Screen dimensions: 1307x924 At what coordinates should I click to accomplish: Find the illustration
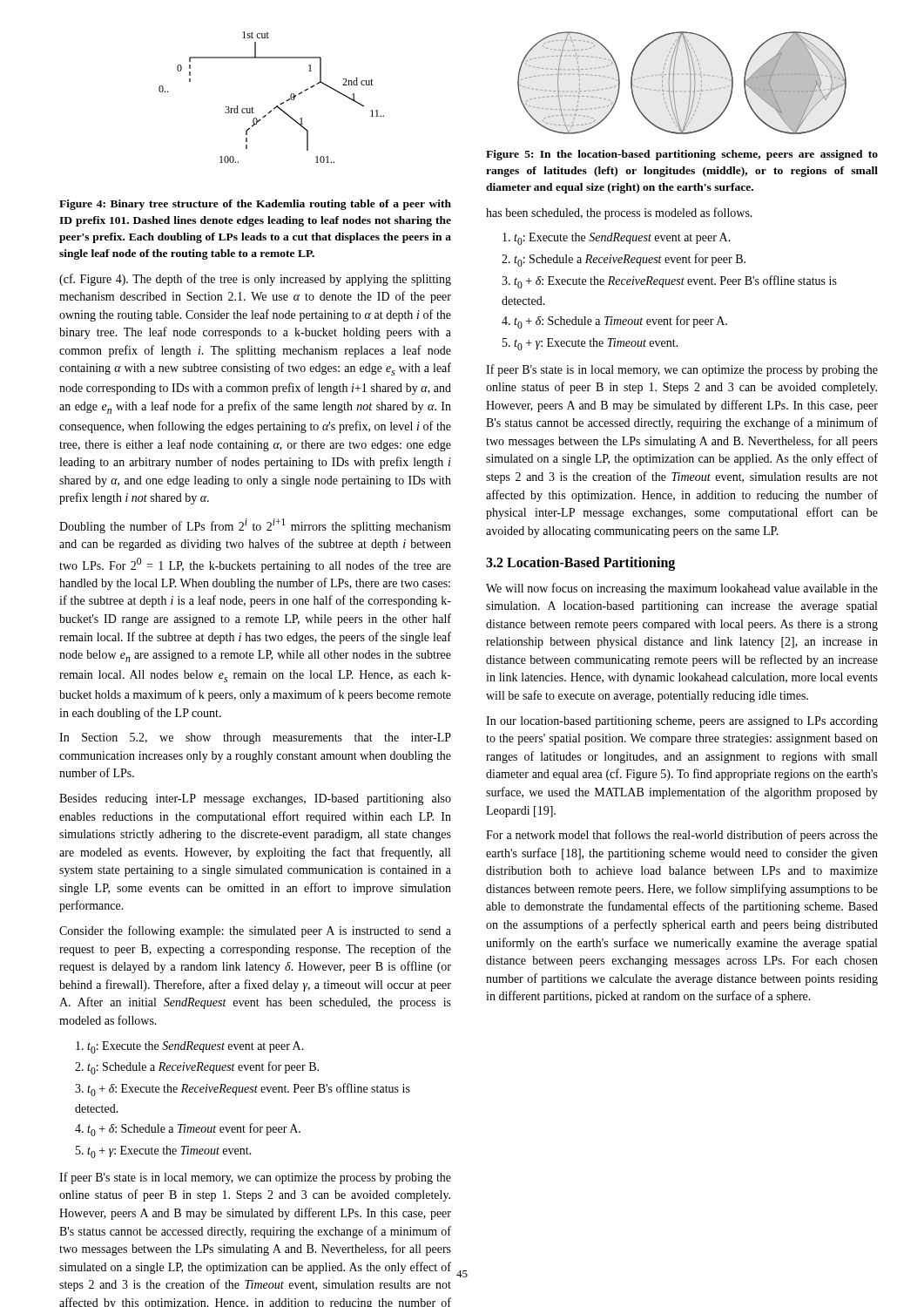click(x=682, y=83)
